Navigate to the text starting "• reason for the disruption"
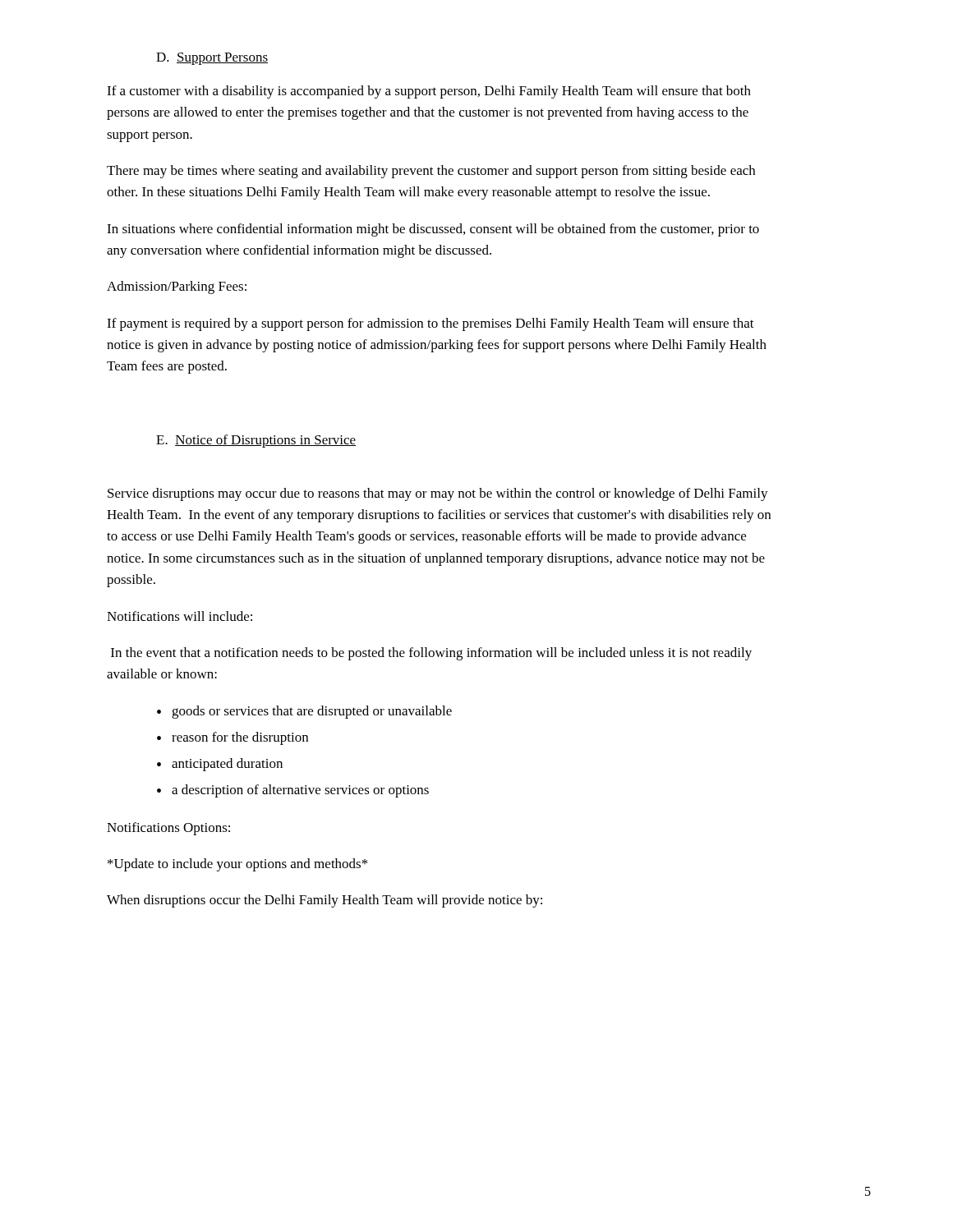Image resolution: width=953 pixels, height=1232 pixels. (232, 738)
